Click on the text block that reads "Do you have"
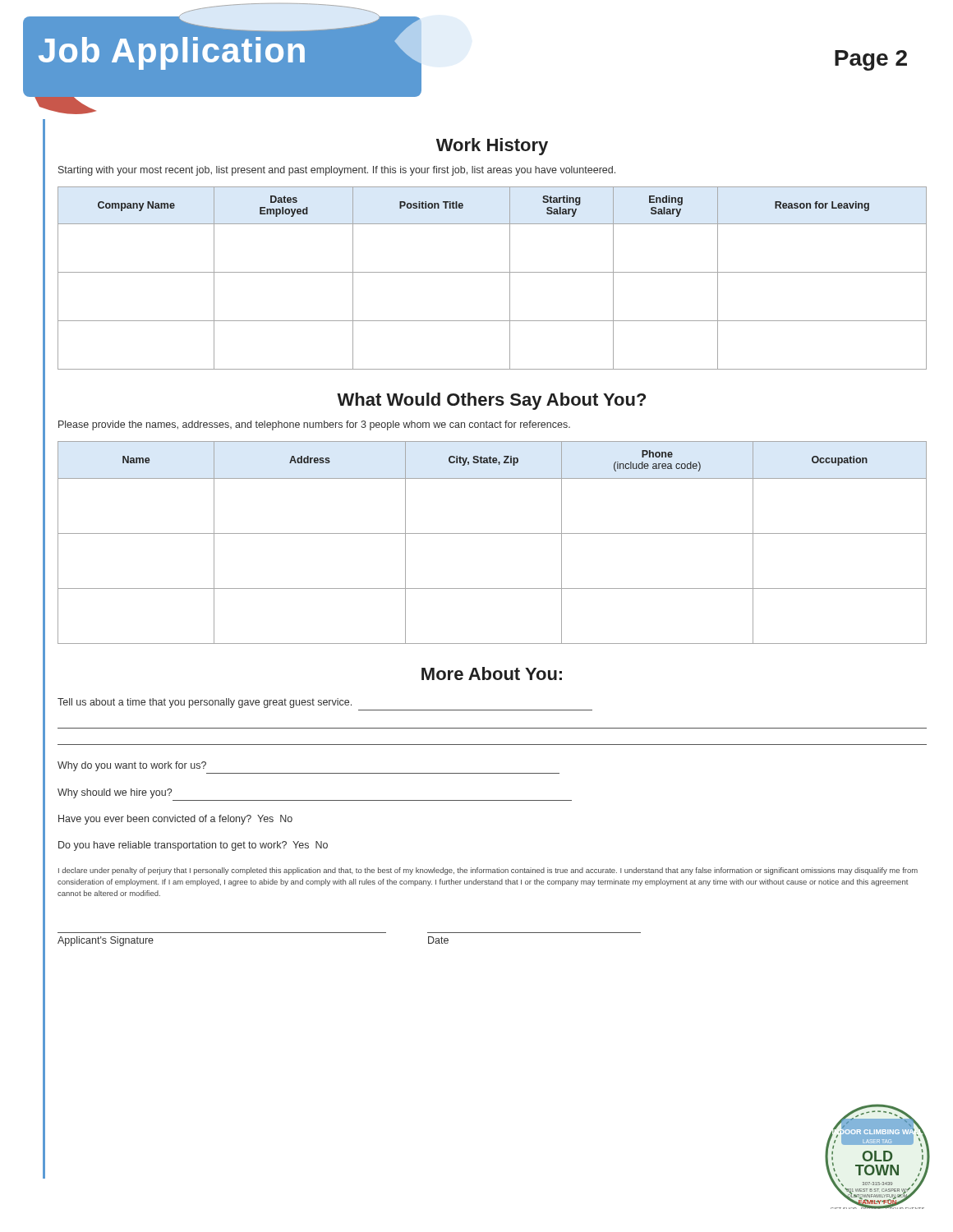Viewport: 953px width, 1232px height. point(193,845)
